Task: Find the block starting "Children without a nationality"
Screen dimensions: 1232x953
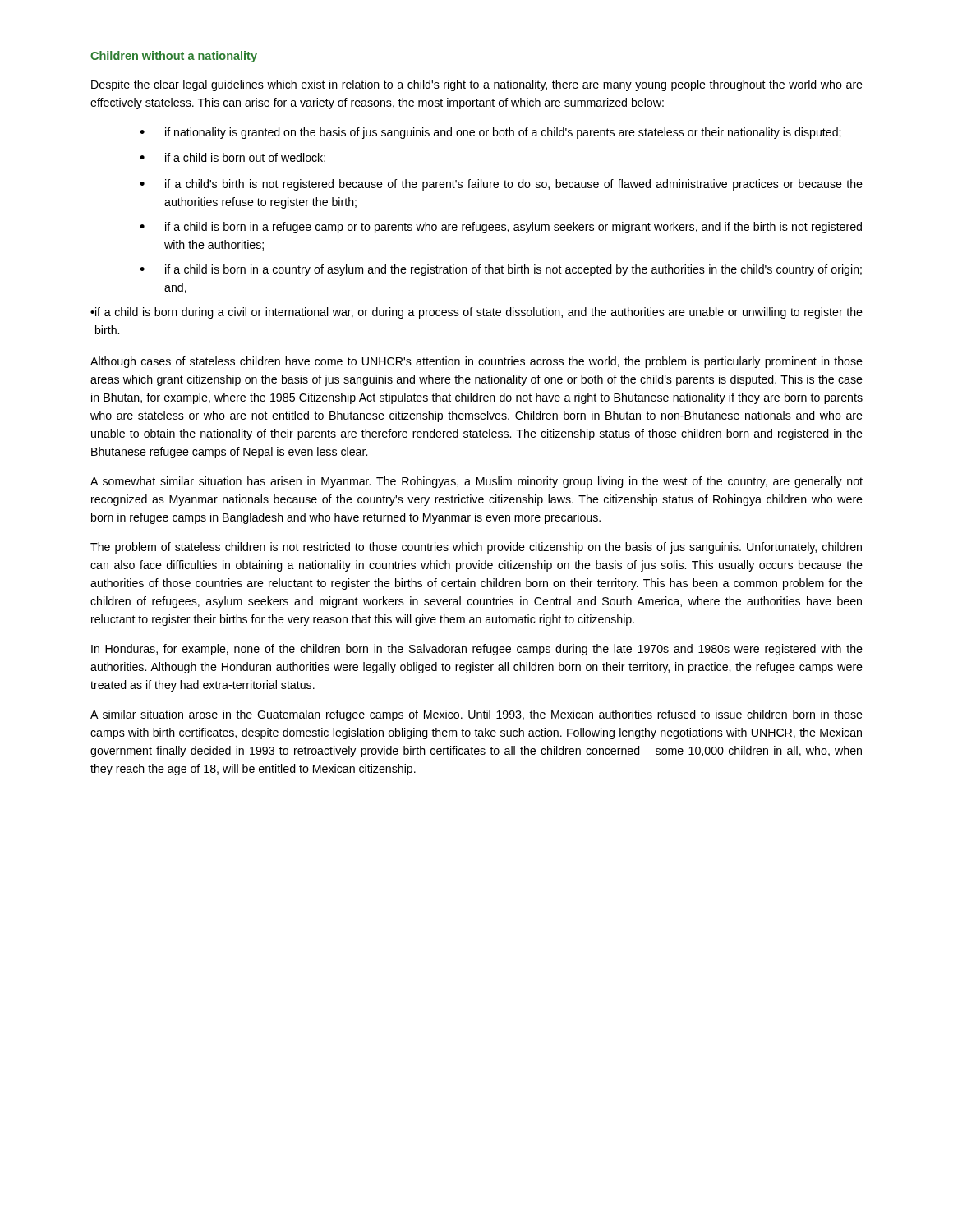Action: pos(174,56)
